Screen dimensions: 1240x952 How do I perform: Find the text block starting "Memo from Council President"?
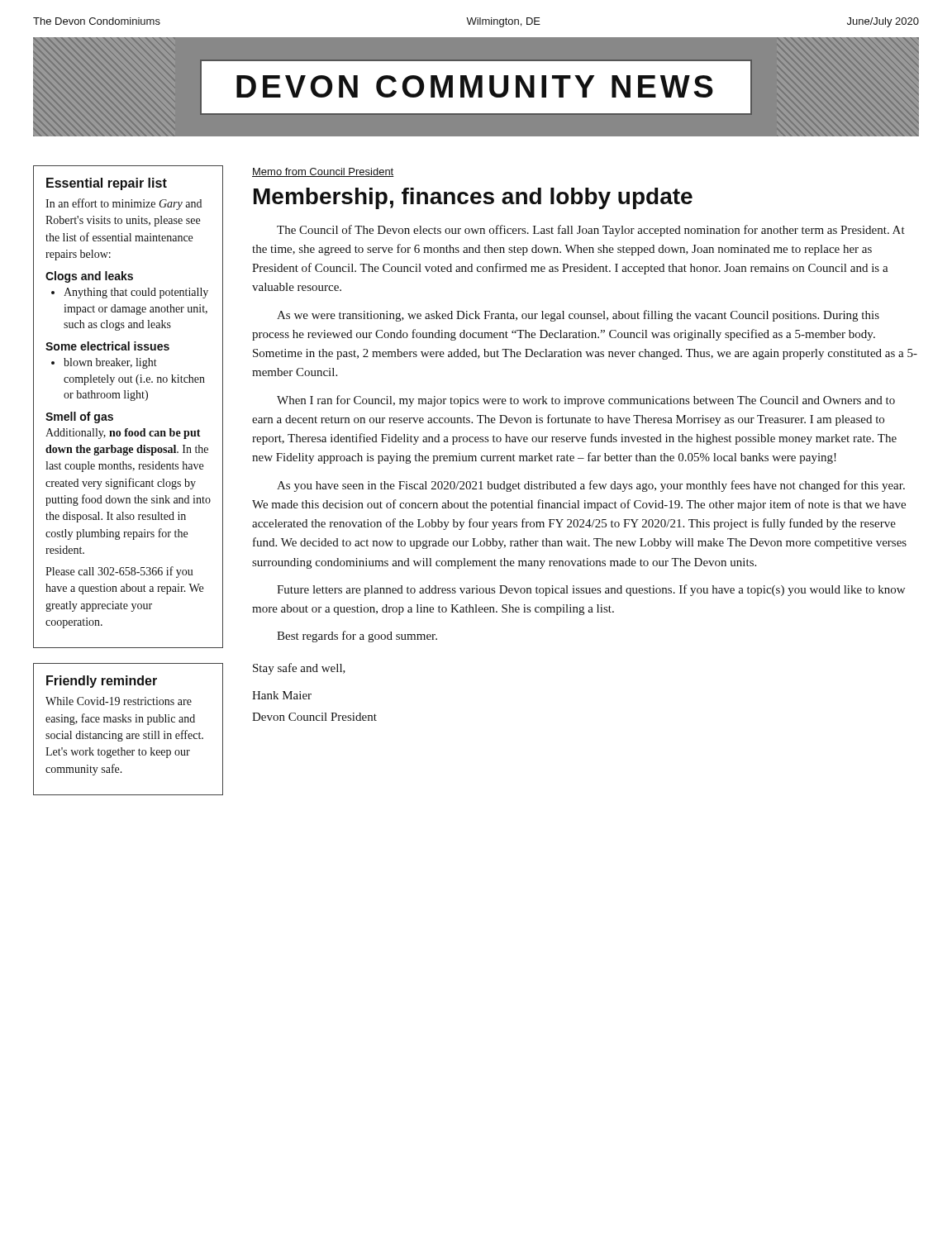(323, 171)
